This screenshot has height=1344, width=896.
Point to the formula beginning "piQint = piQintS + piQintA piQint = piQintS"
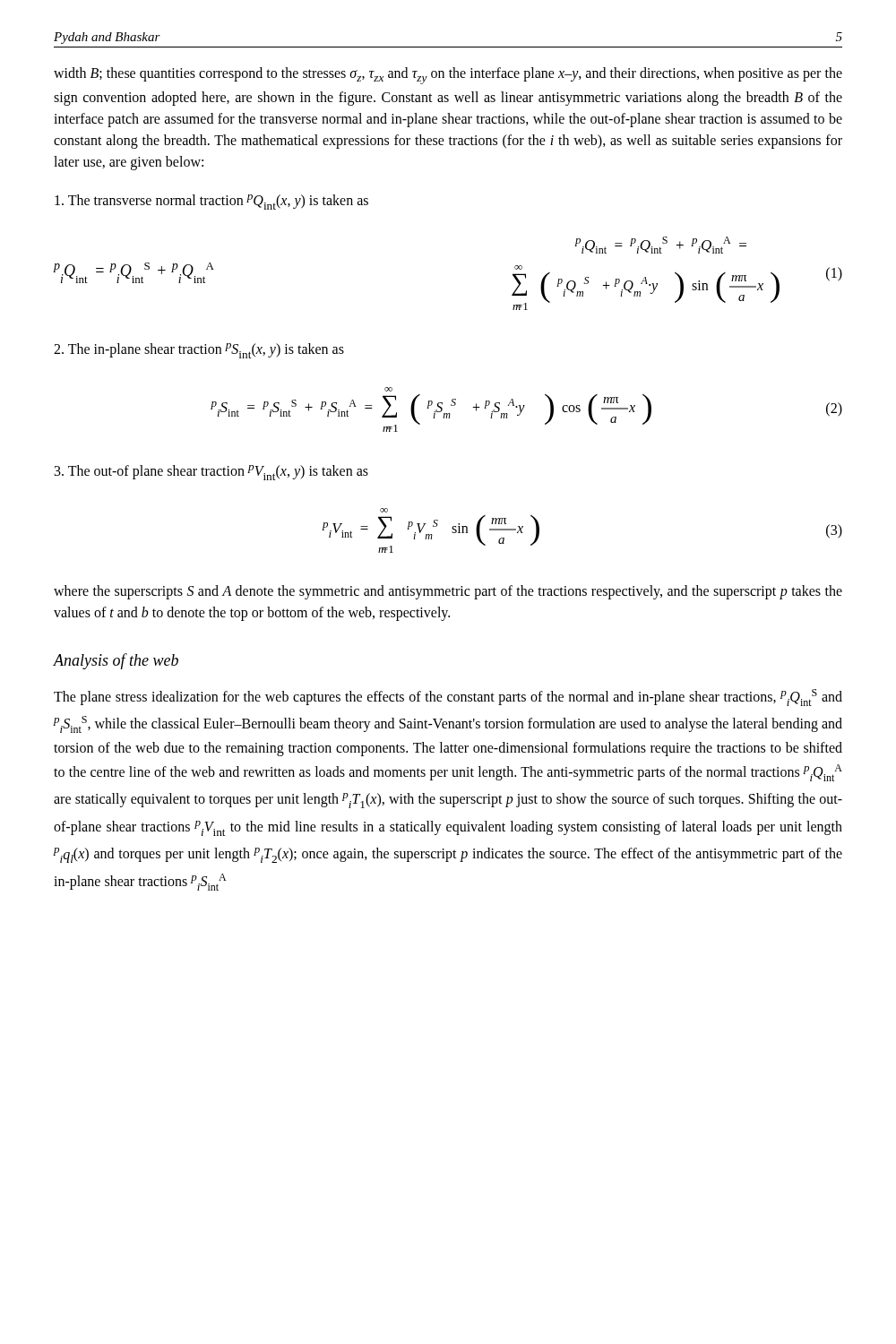pos(660,245)
